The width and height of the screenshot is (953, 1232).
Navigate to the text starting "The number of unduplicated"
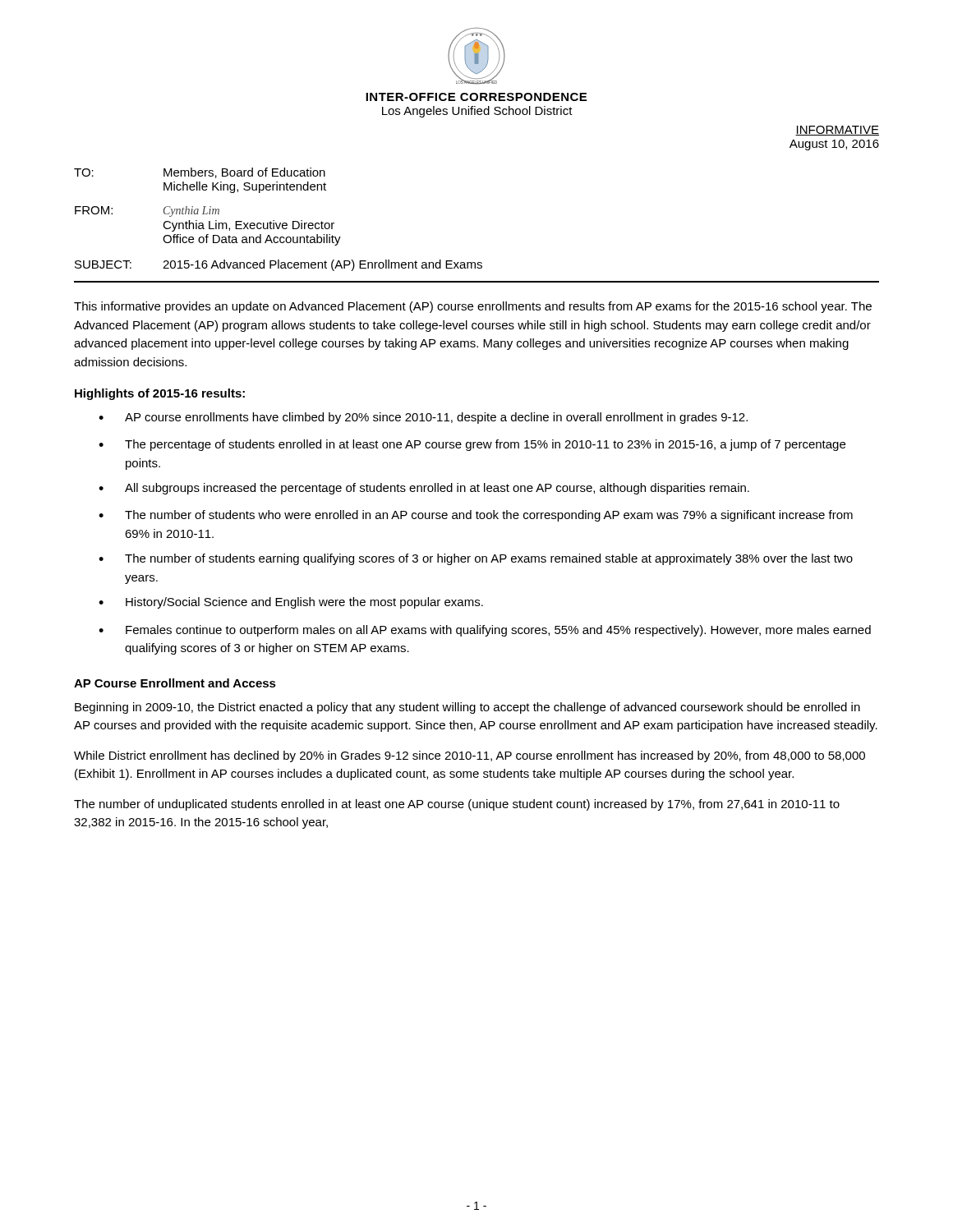click(x=457, y=813)
